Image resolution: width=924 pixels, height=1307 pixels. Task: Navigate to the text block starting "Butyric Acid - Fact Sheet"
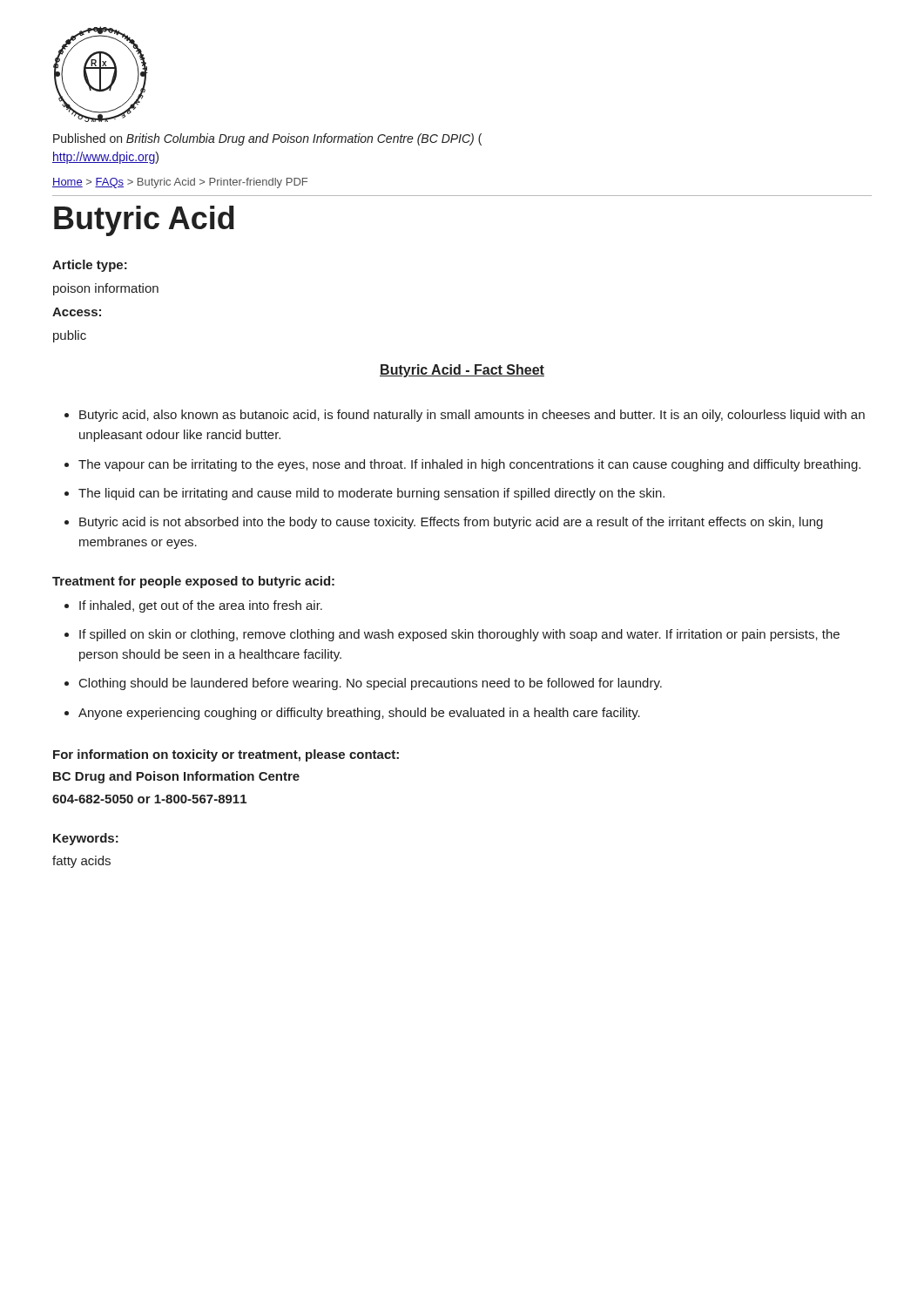click(462, 370)
